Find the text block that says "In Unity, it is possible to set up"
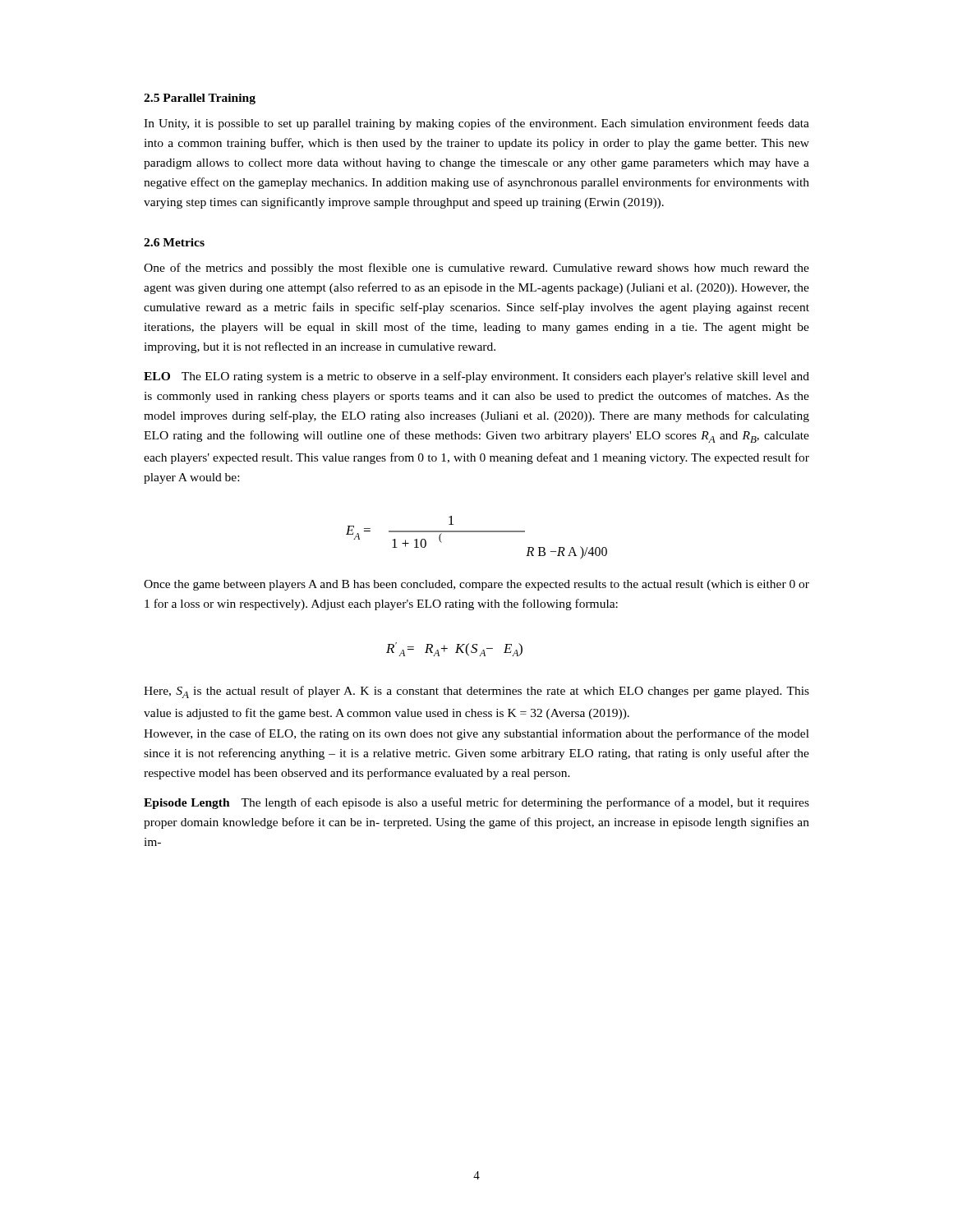Screen dimensions: 1232x953 pyautogui.click(x=476, y=162)
